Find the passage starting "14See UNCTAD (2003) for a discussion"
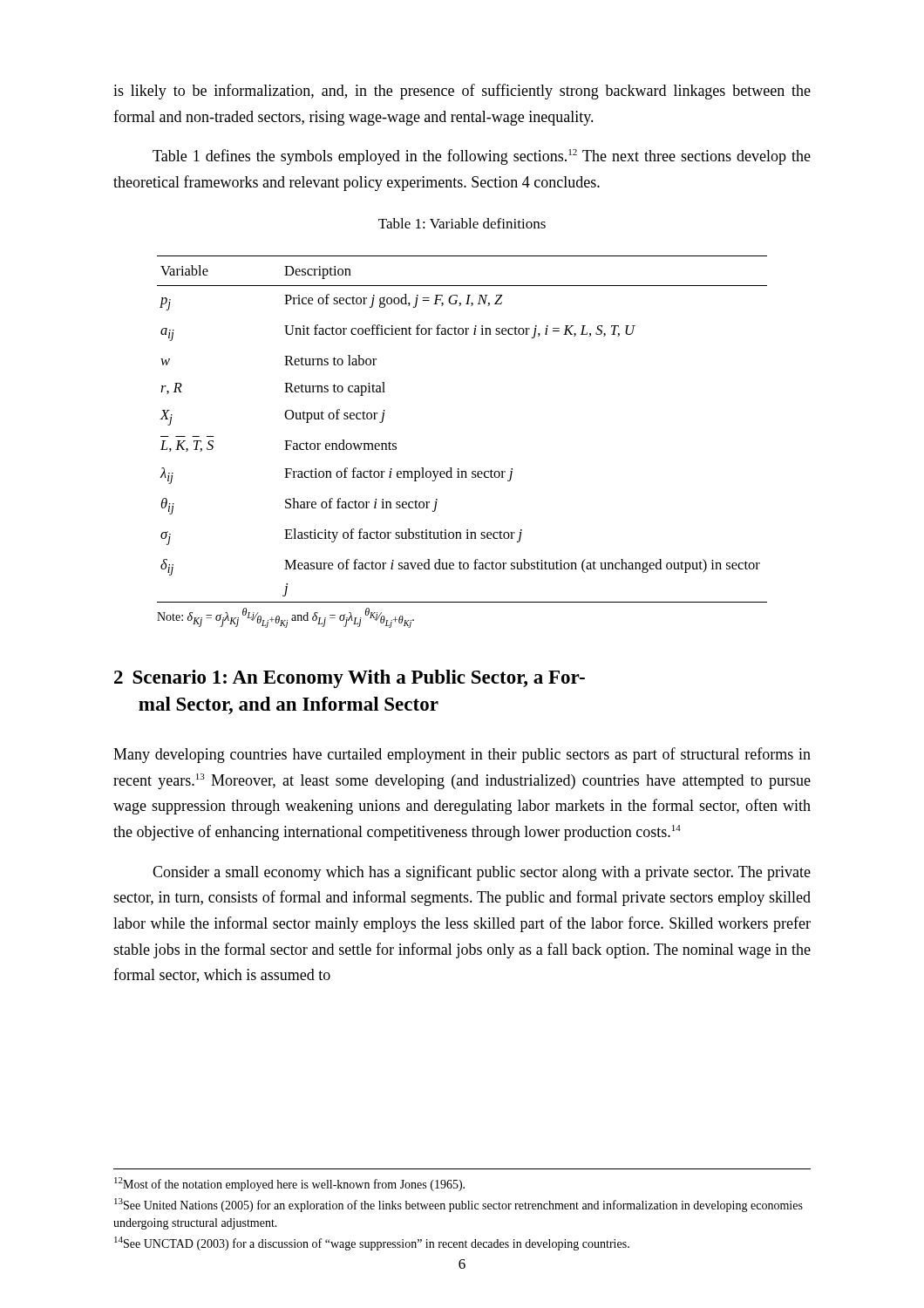Screen dimensions: 1308x924 372,1242
